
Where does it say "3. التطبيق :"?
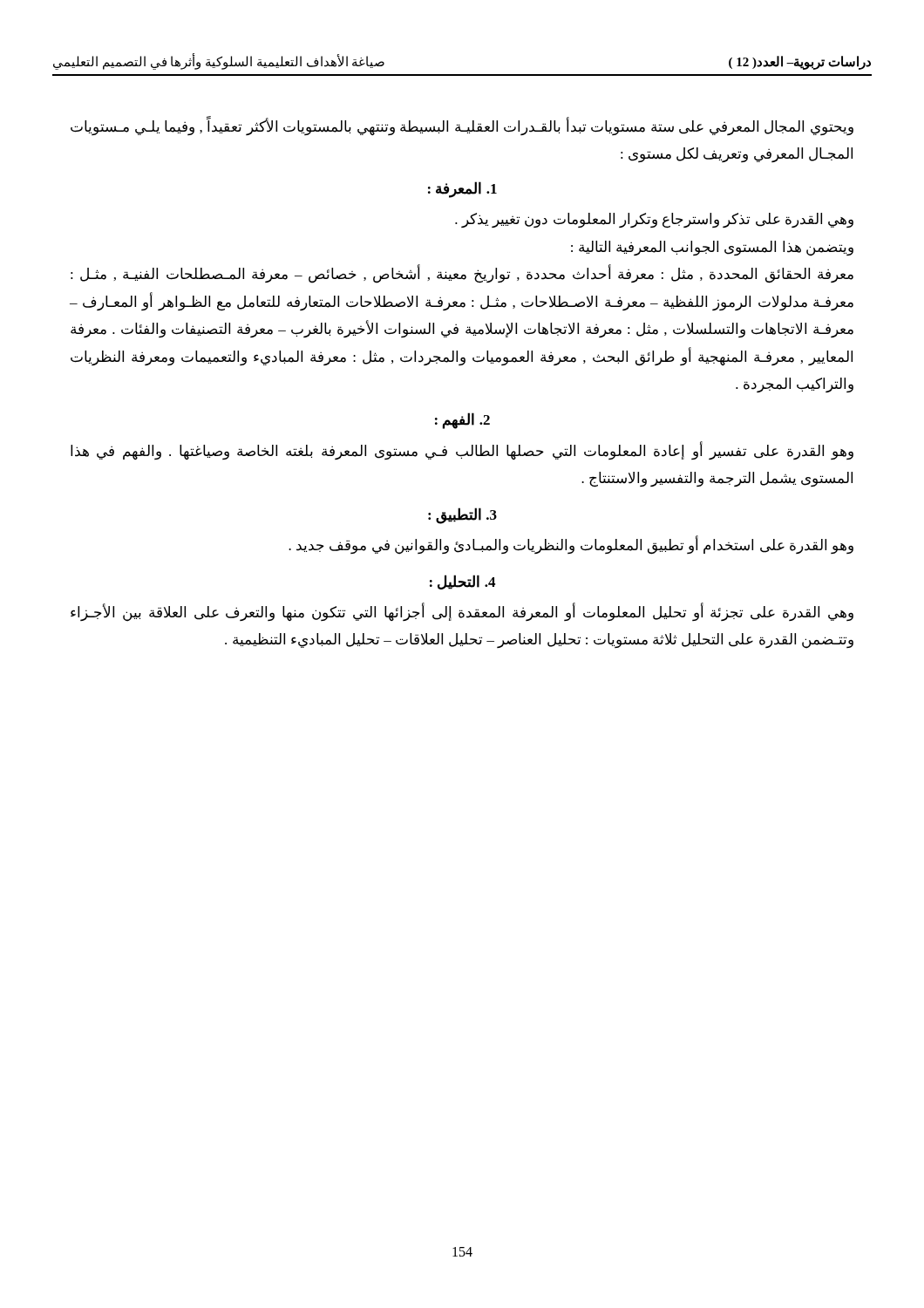point(462,515)
